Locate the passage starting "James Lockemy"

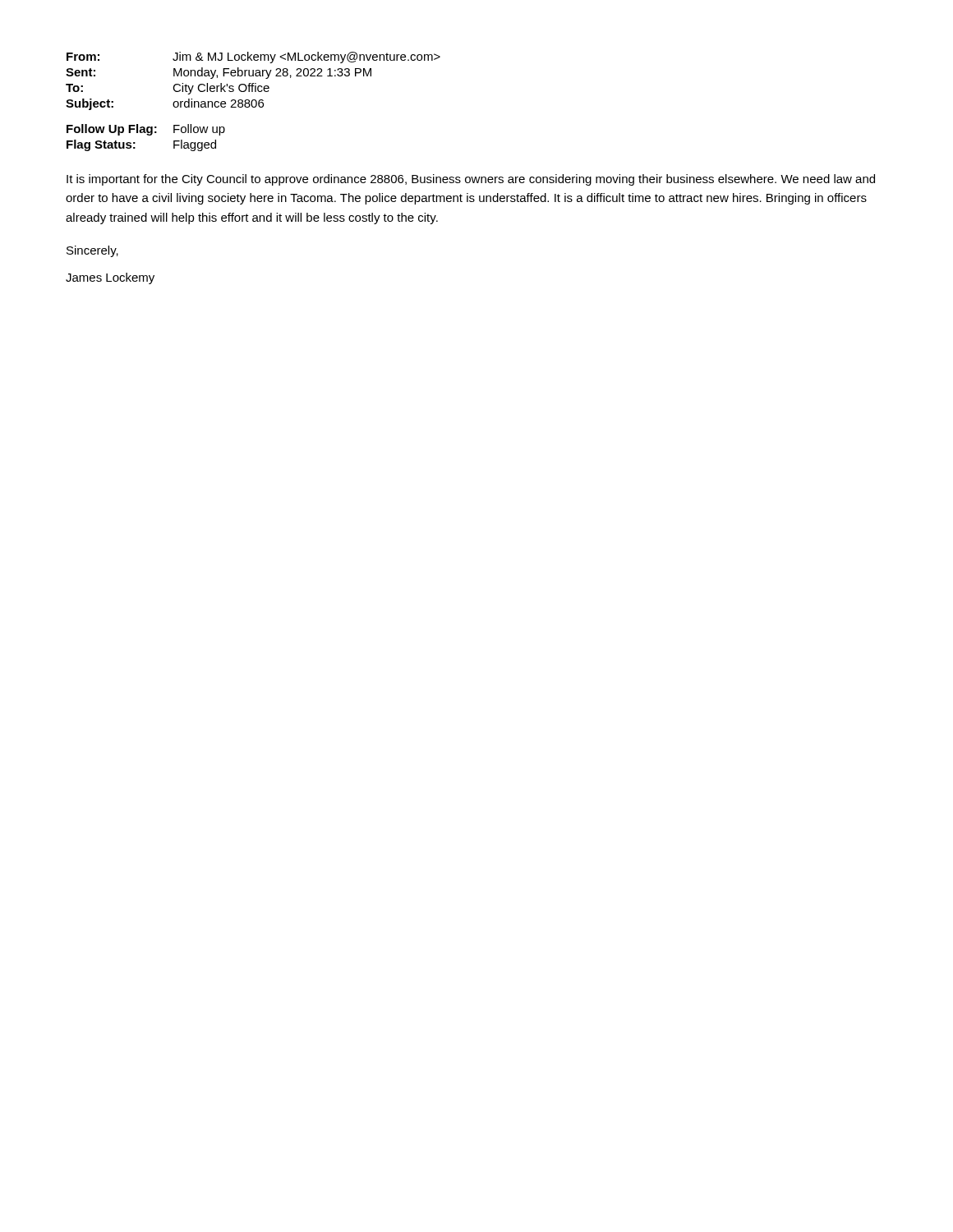(x=110, y=277)
